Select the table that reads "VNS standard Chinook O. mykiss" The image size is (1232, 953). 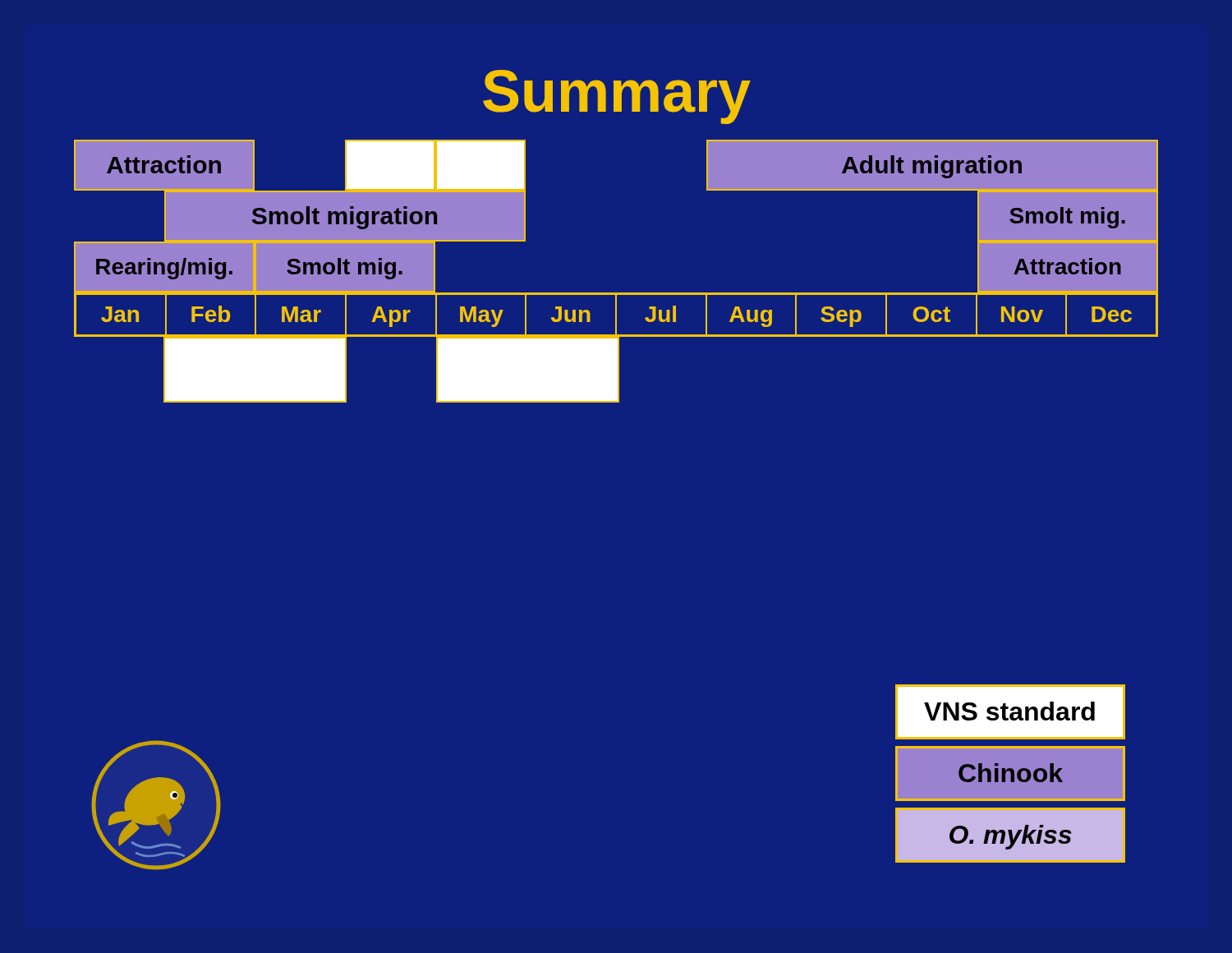(1010, 774)
